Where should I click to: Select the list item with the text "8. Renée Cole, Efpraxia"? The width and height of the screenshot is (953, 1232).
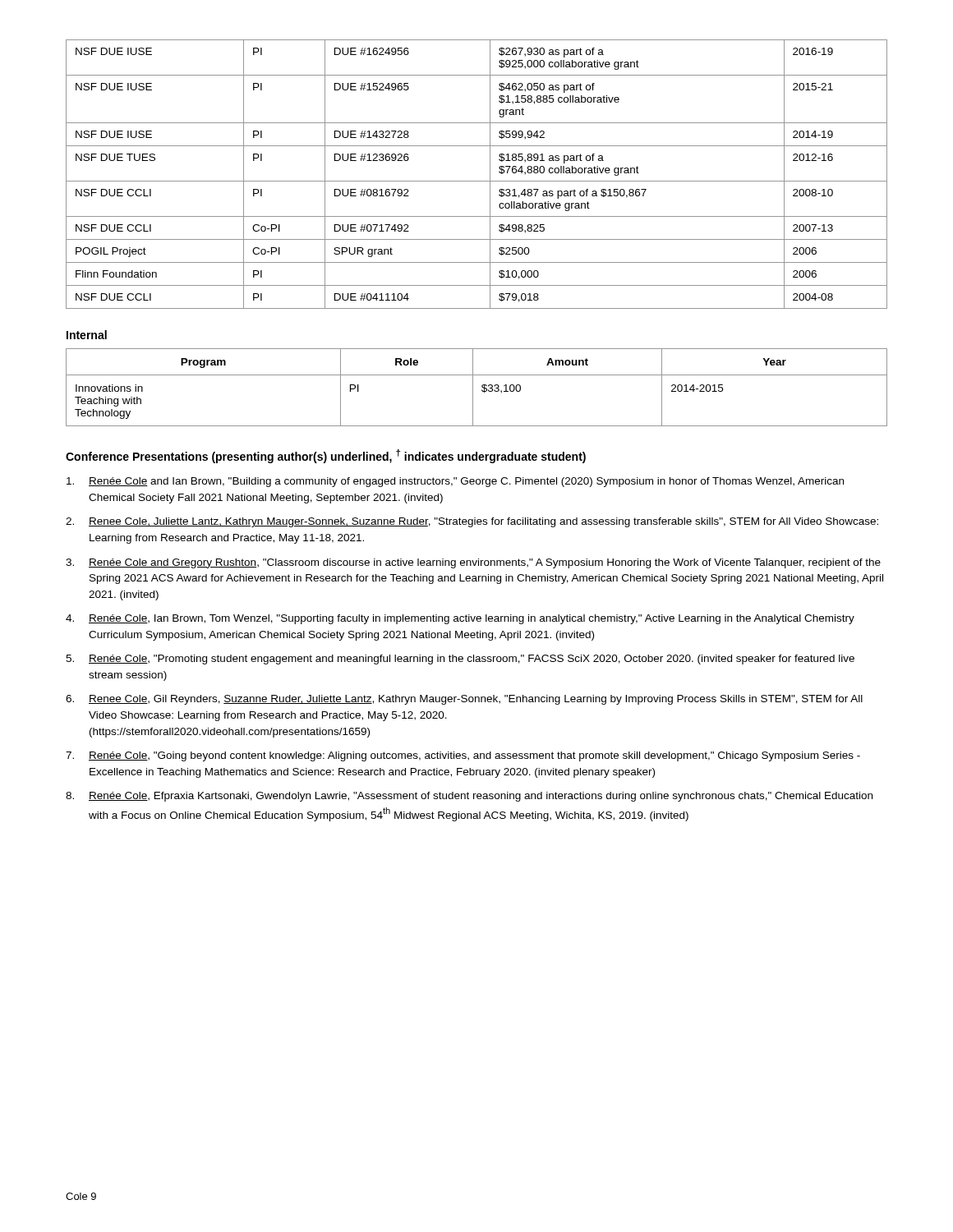tap(476, 805)
